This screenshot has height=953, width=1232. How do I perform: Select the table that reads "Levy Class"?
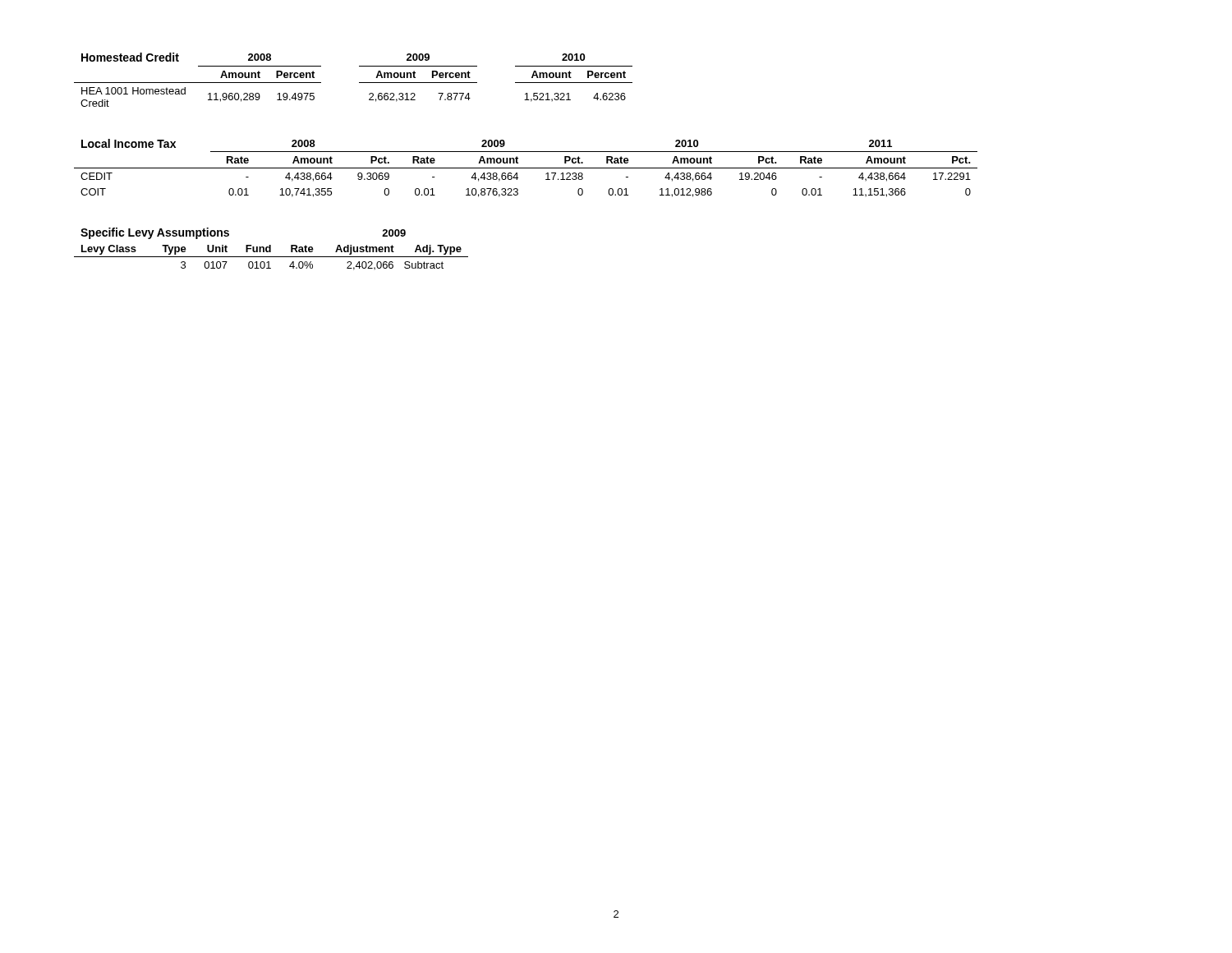[616, 248]
